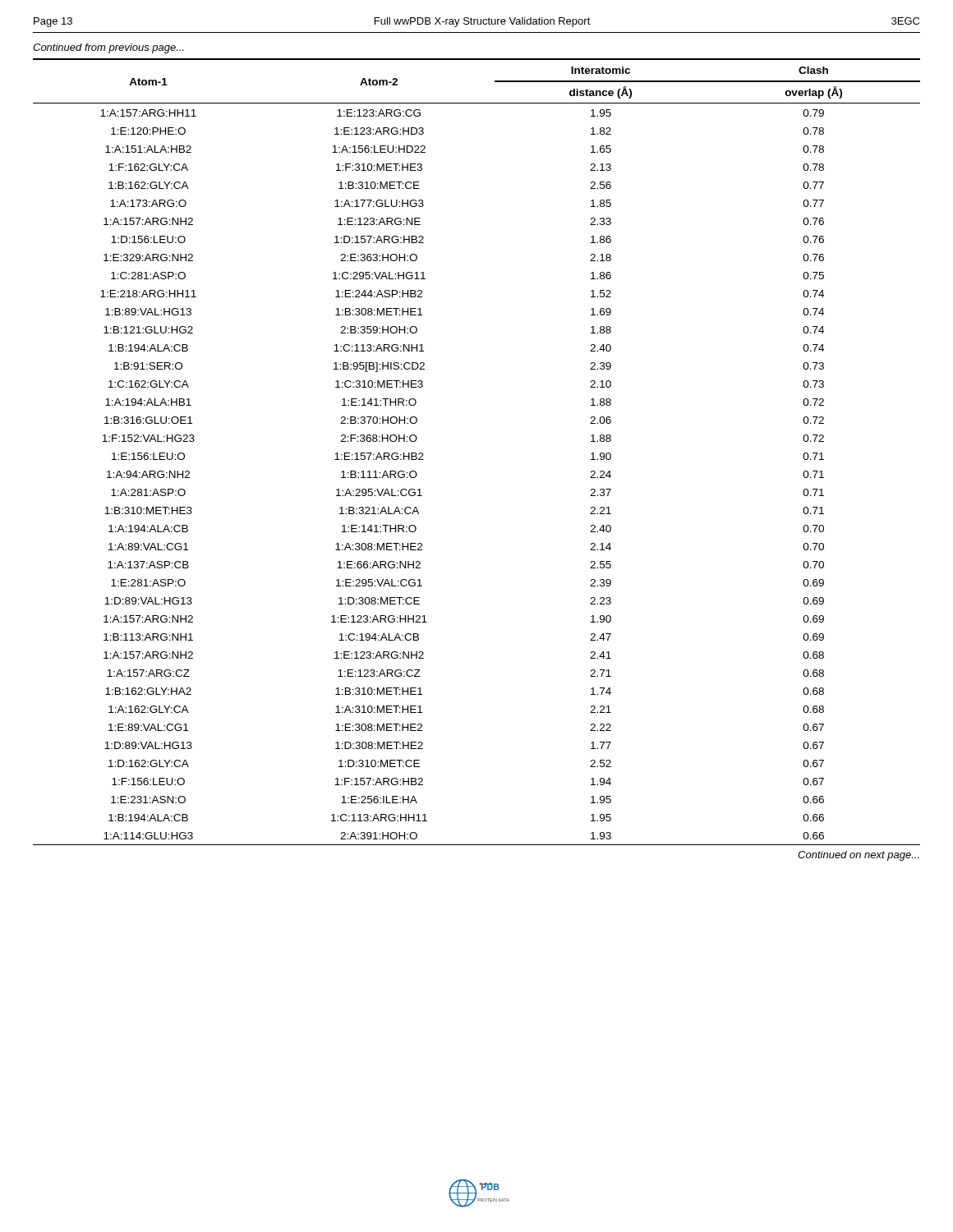Locate a table
This screenshot has width=953, height=1232.
(476, 452)
